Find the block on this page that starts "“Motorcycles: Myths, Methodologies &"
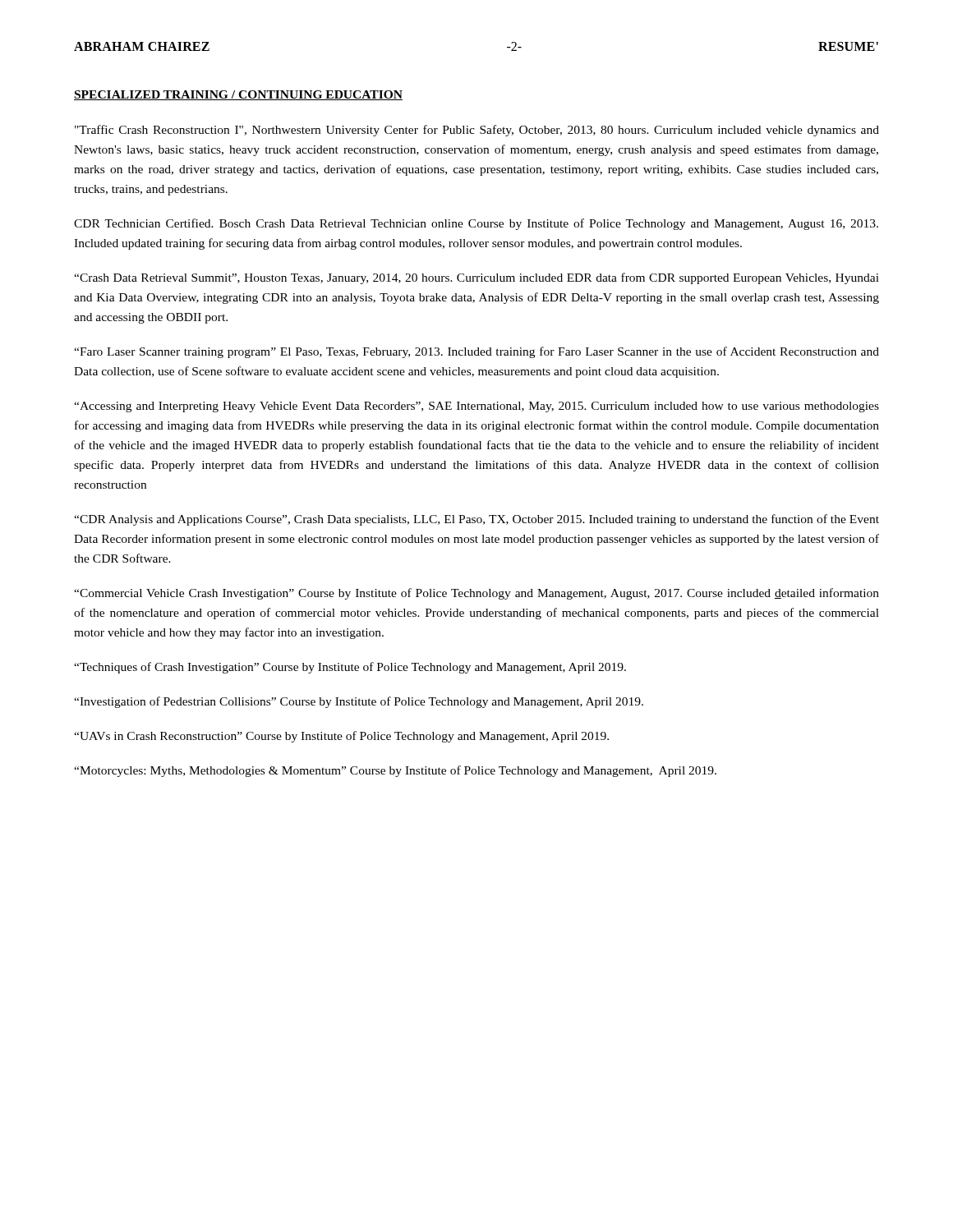Screen dimensions: 1232x953 tap(396, 770)
